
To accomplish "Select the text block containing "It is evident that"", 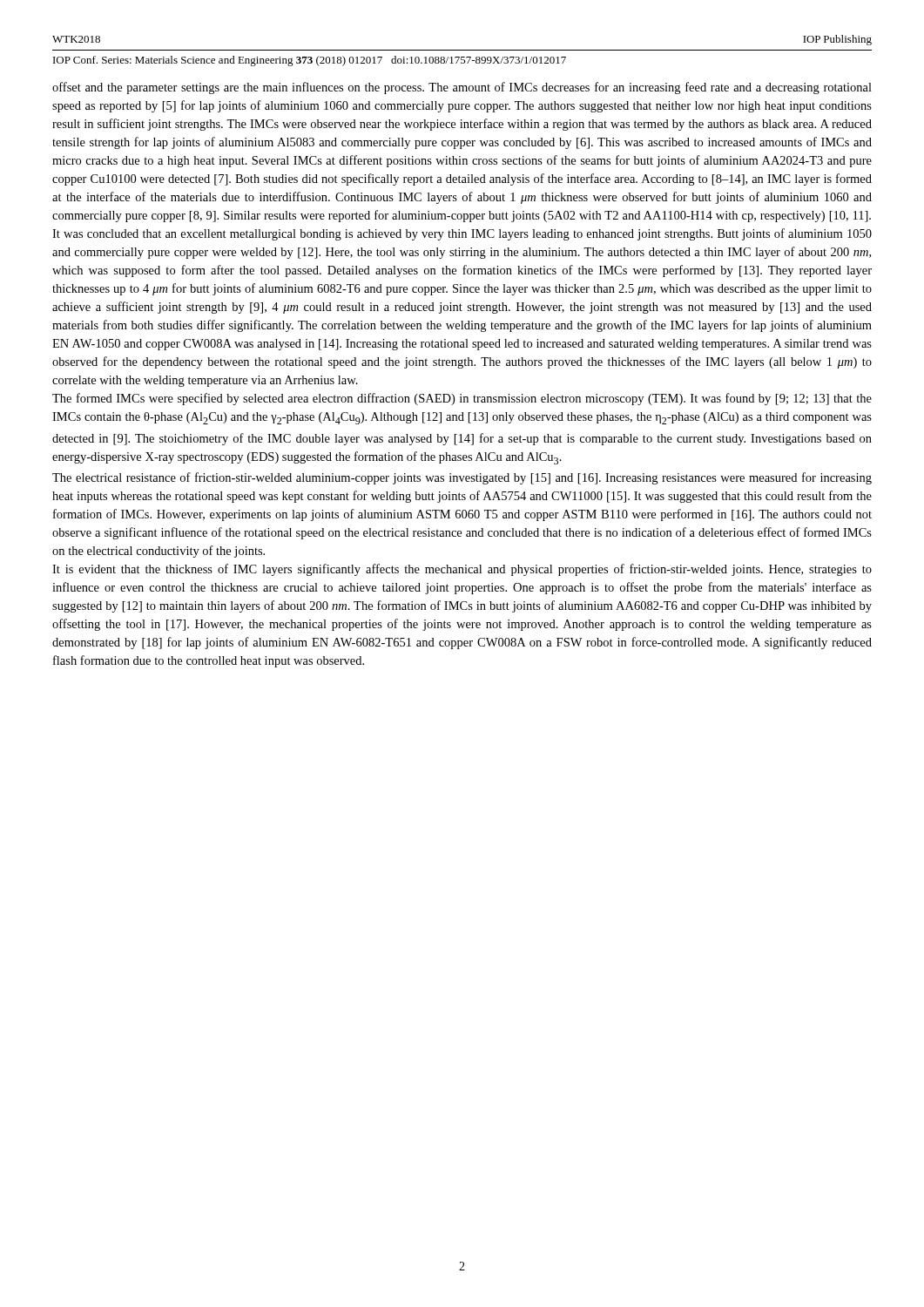I will (462, 615).
